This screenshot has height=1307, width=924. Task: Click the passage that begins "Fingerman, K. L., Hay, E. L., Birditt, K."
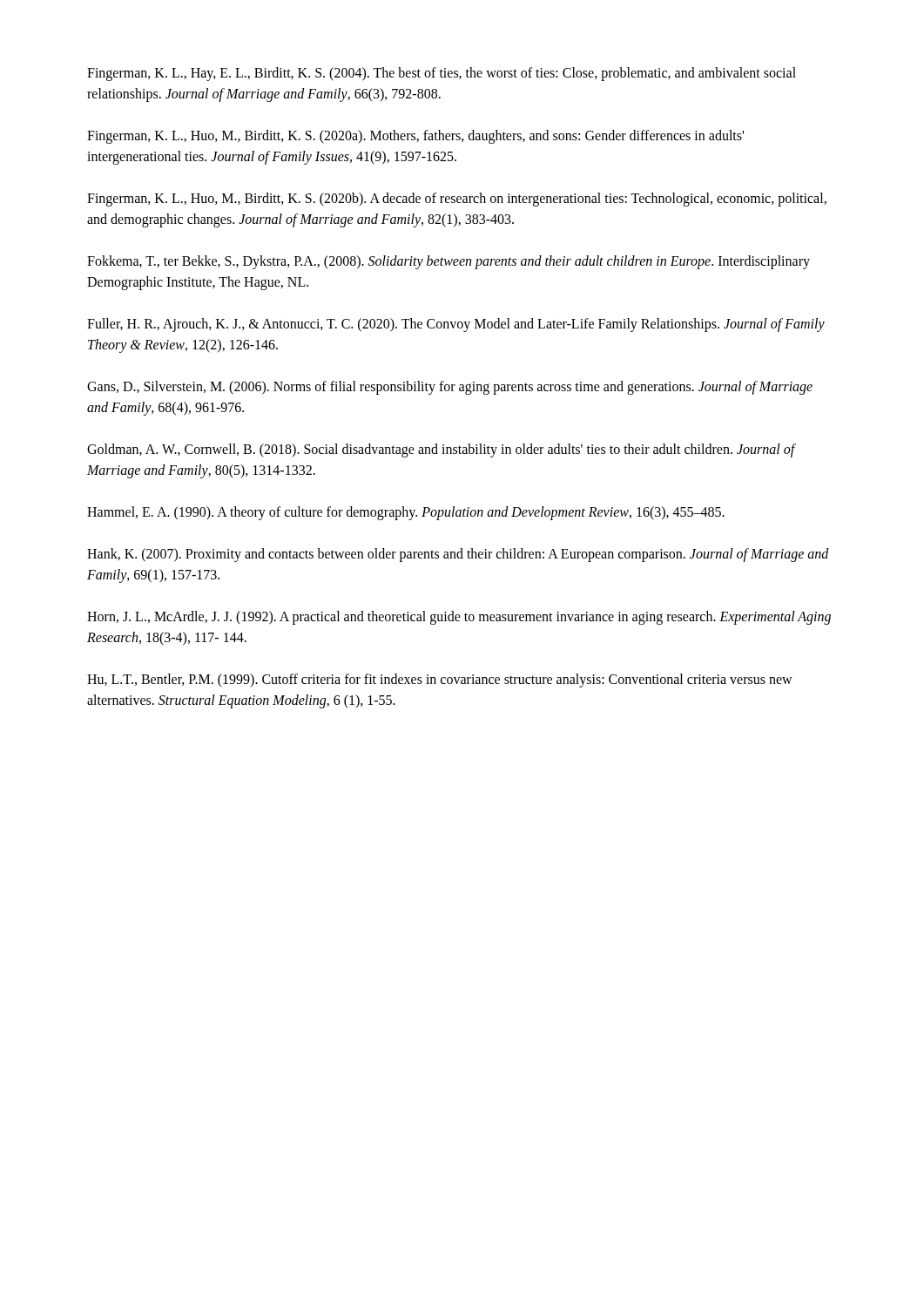click(442, 83)
